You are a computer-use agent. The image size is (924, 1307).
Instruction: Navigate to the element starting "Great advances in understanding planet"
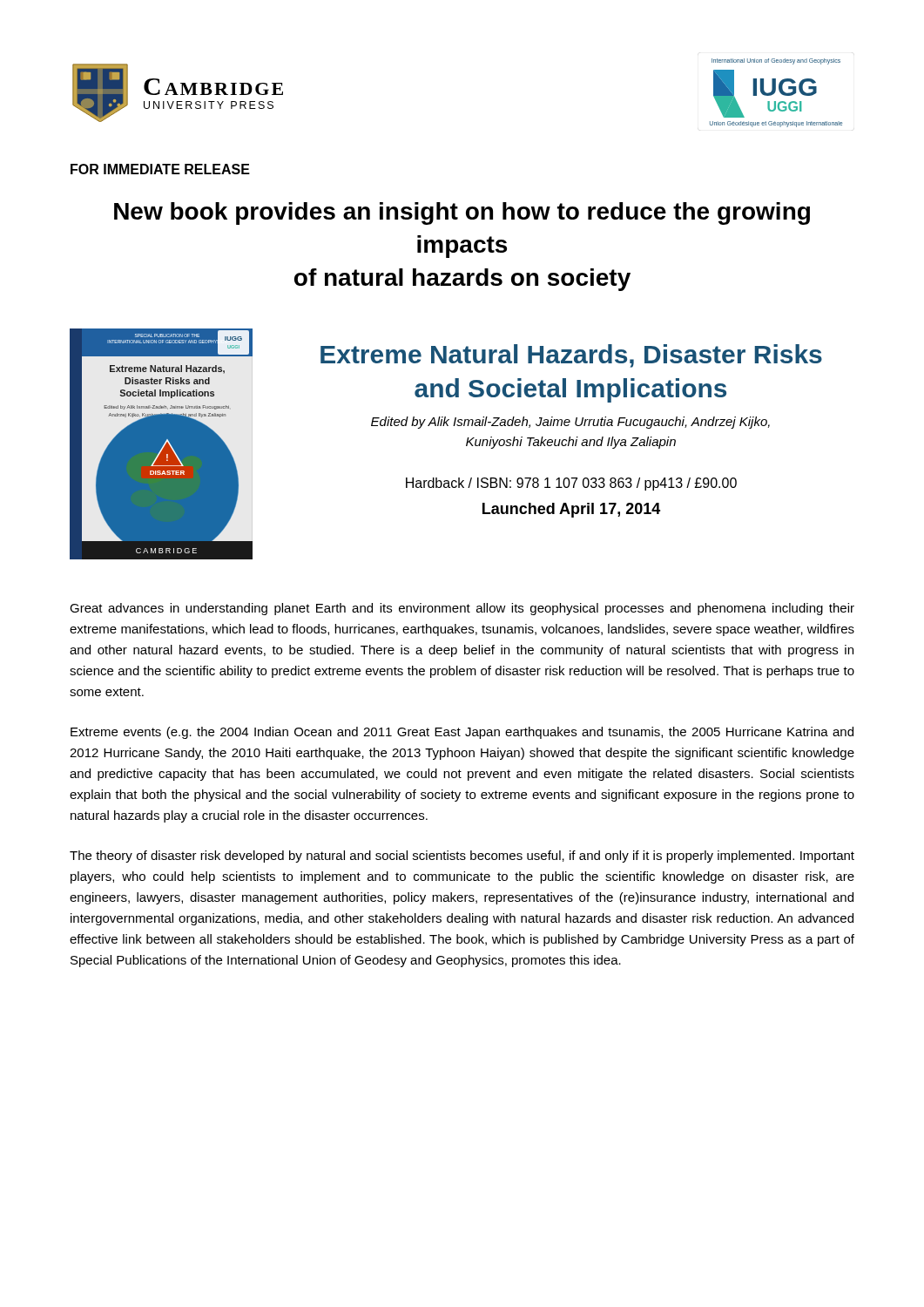462,650
